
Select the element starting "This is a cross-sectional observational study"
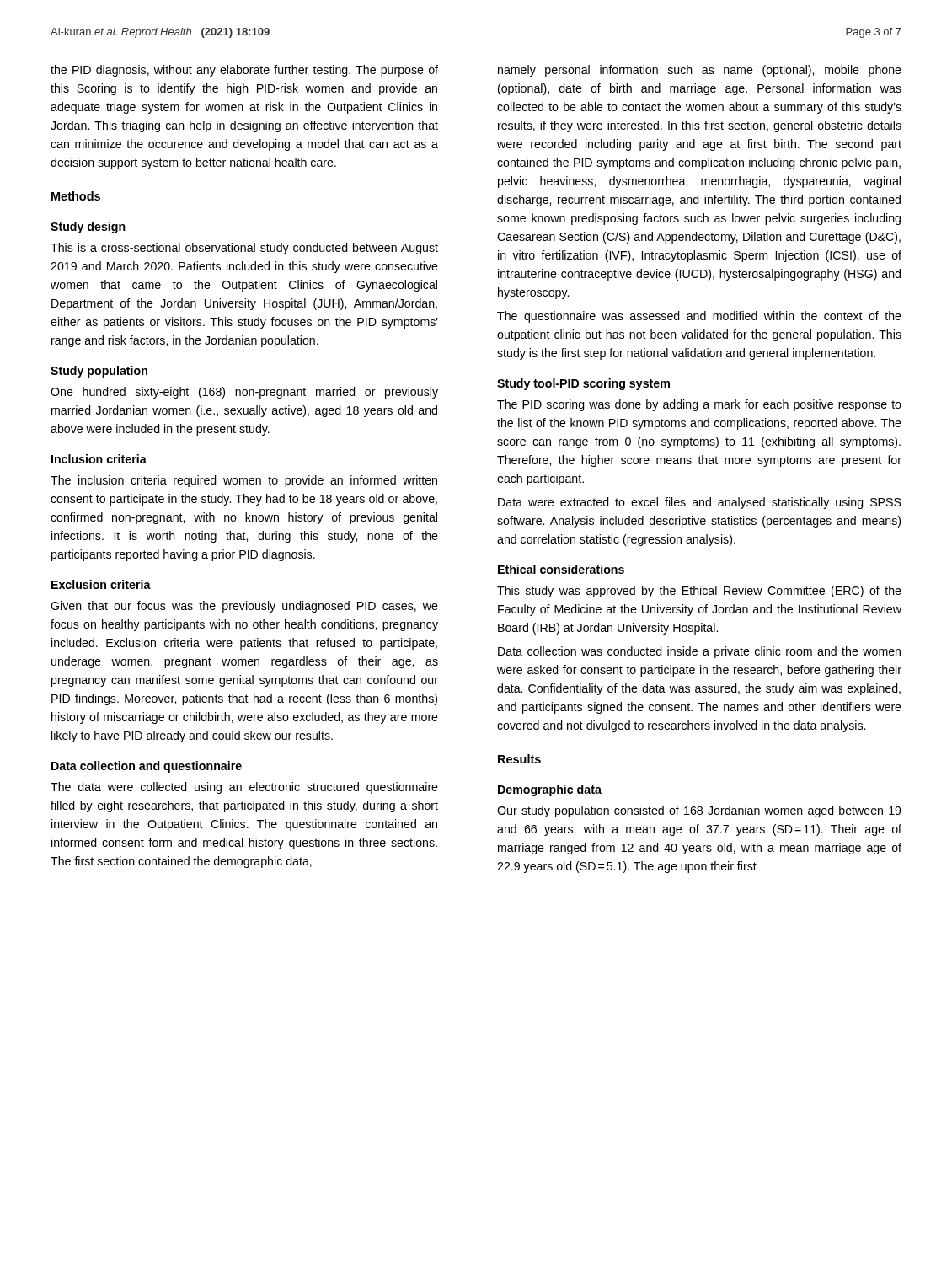(x=244, y=295)
